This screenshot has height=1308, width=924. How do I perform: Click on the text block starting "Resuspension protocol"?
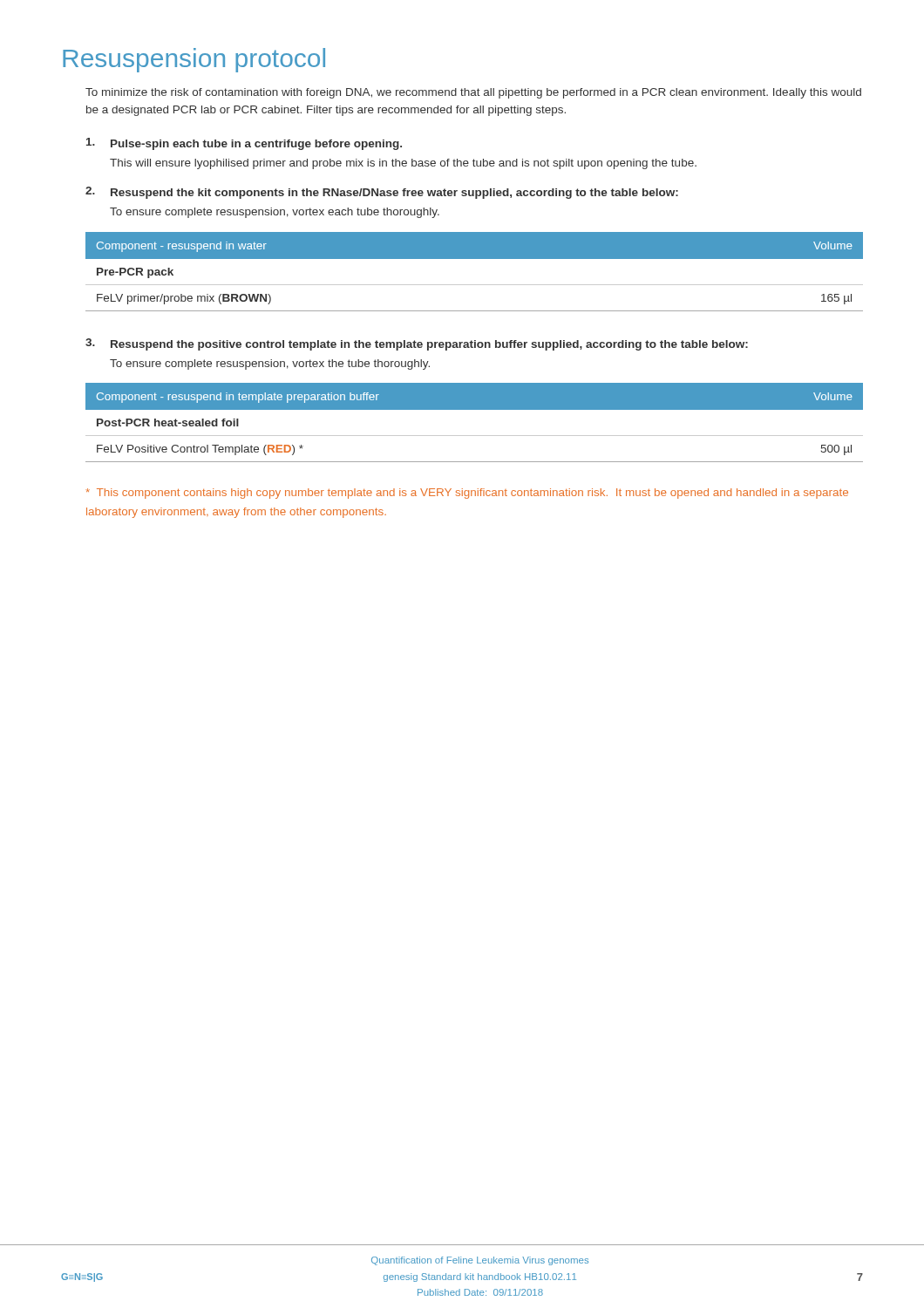tap(194, 58)
